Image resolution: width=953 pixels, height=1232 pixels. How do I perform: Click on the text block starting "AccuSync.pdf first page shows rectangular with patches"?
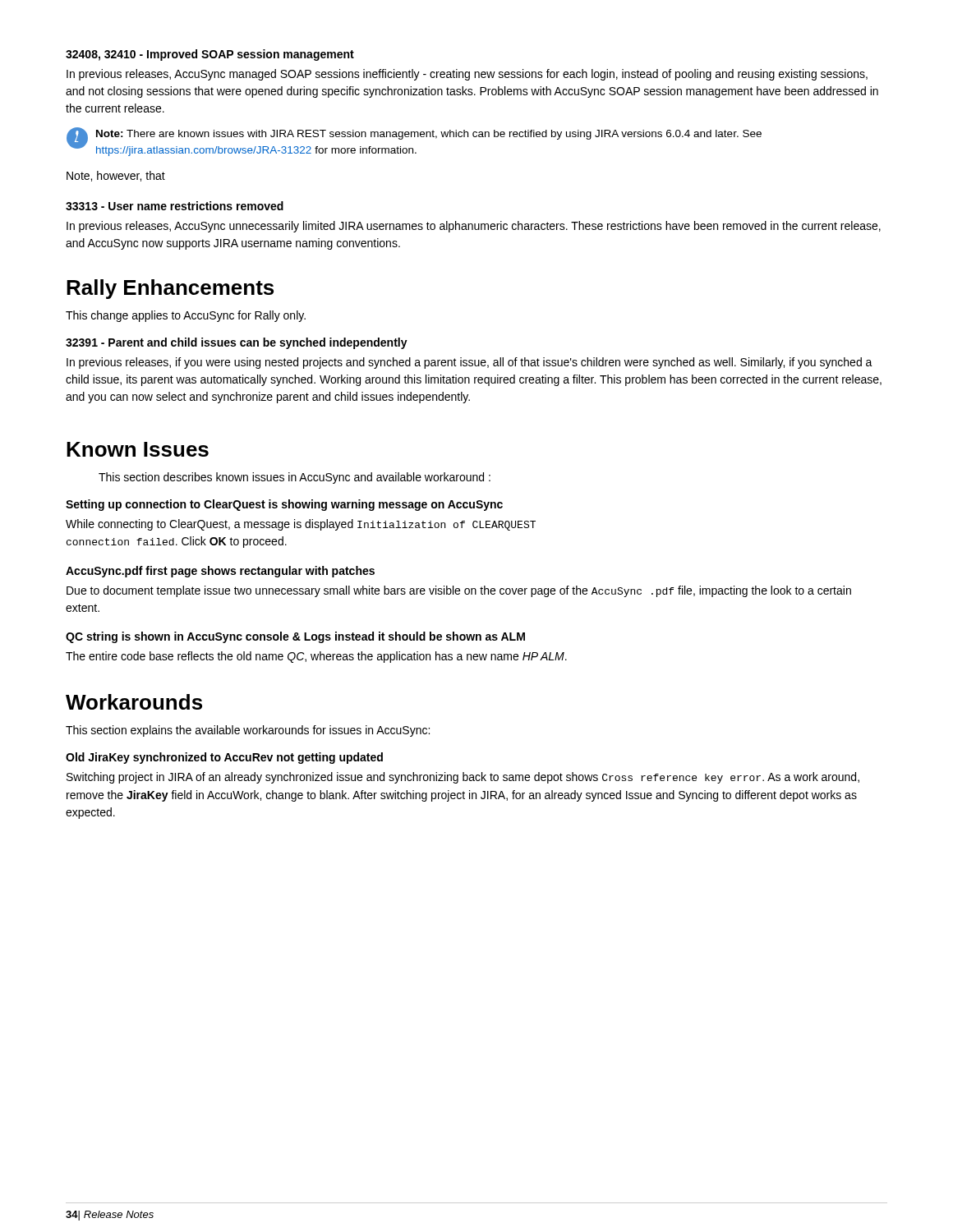(x=220, y=572)
